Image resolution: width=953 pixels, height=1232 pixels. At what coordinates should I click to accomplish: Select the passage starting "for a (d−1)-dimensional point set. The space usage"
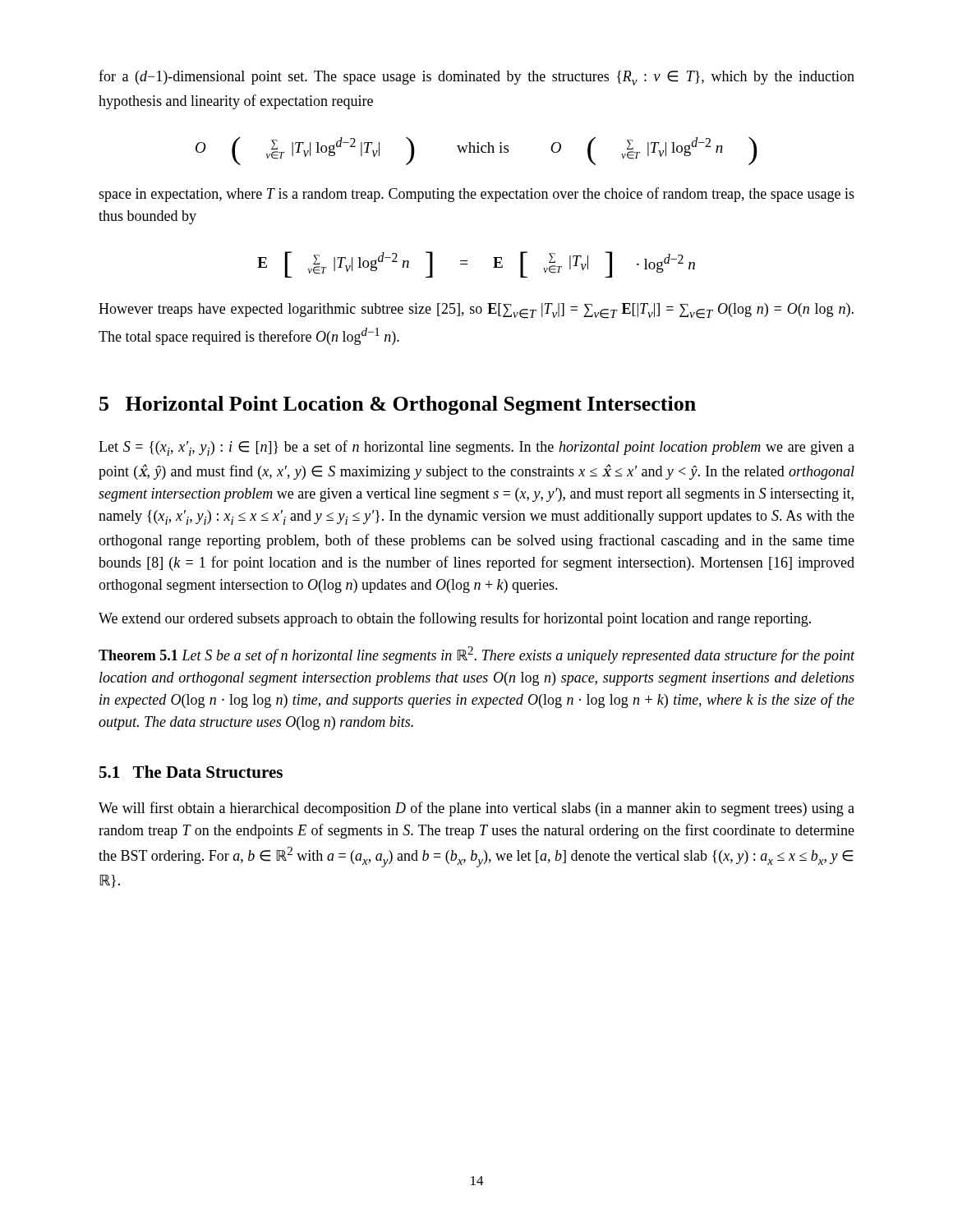click(x=476, y=89)
